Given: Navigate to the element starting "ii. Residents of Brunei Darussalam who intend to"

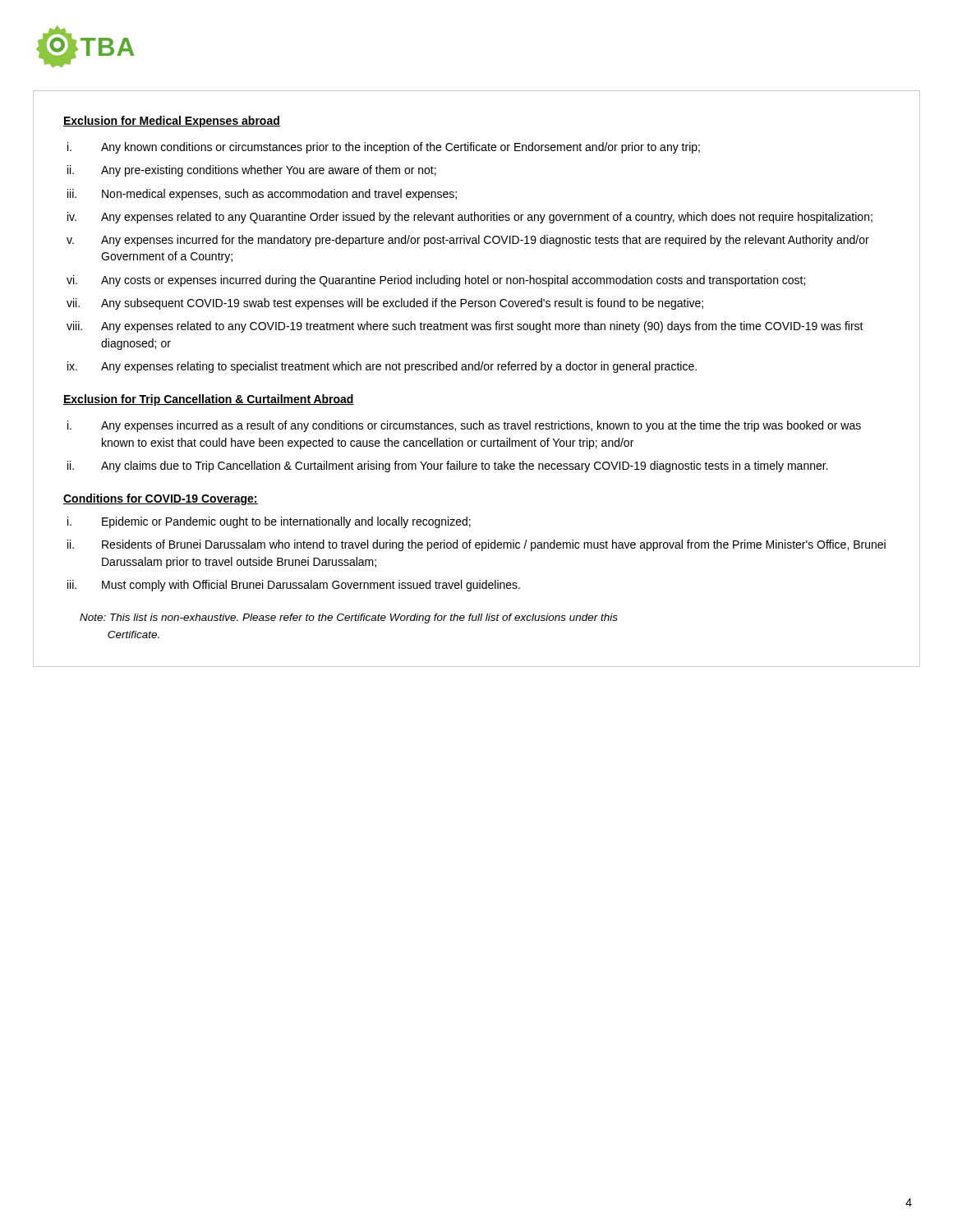Looking at the screenshot, I should click(476, 553).
